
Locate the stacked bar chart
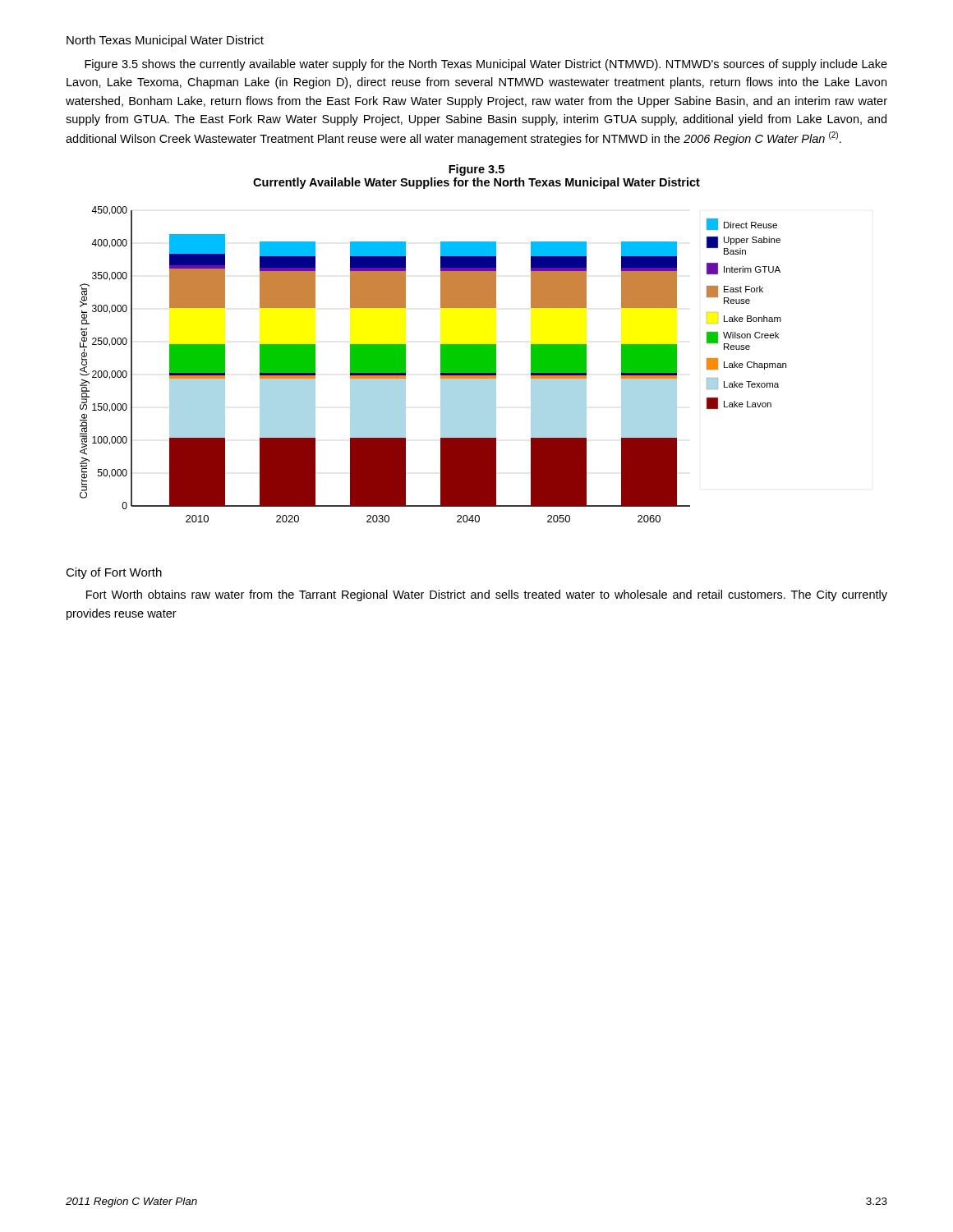tap(476, 371)
